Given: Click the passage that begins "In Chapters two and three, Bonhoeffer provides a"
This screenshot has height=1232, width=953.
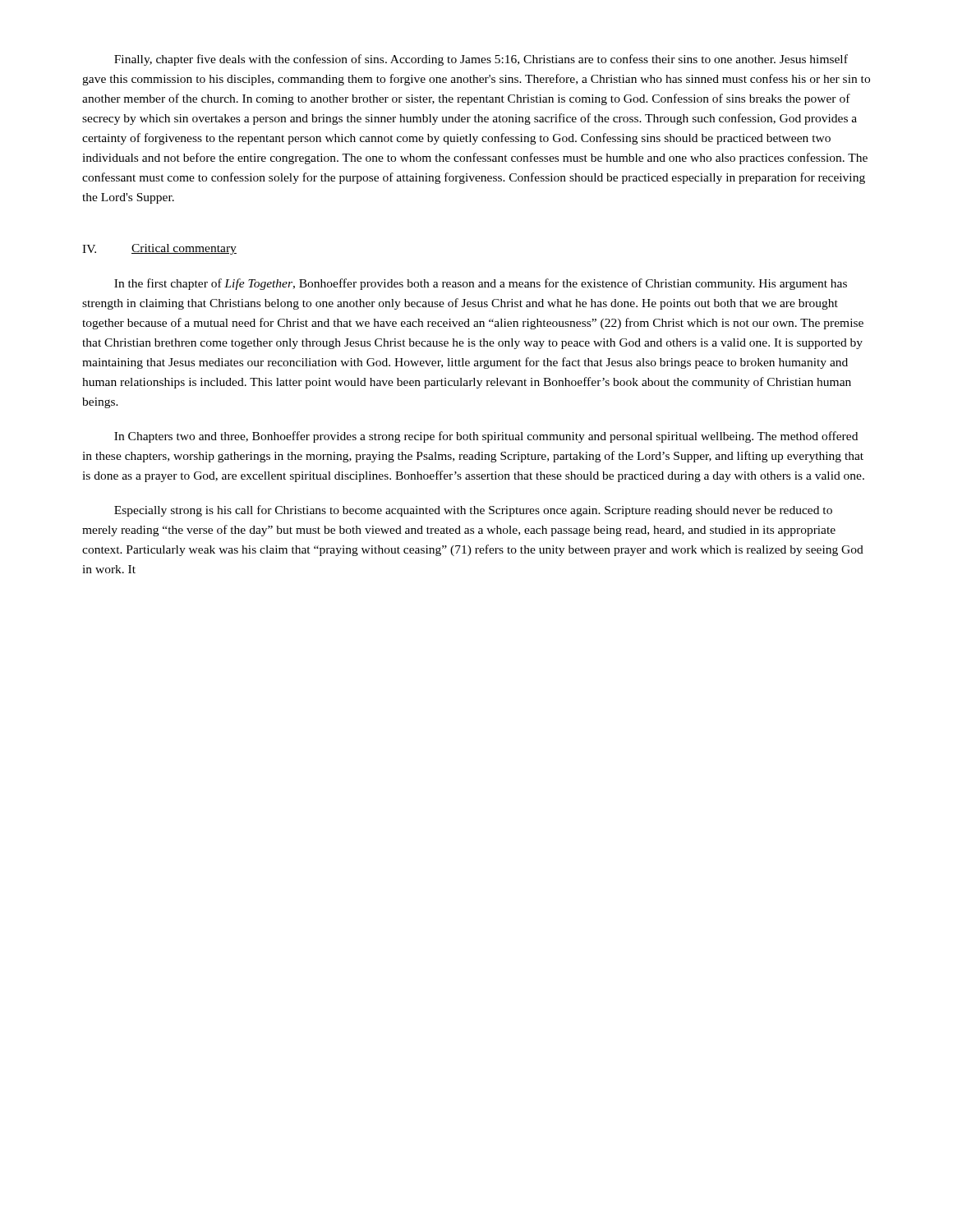Looking at the screenshot, I should pos(476,456).
